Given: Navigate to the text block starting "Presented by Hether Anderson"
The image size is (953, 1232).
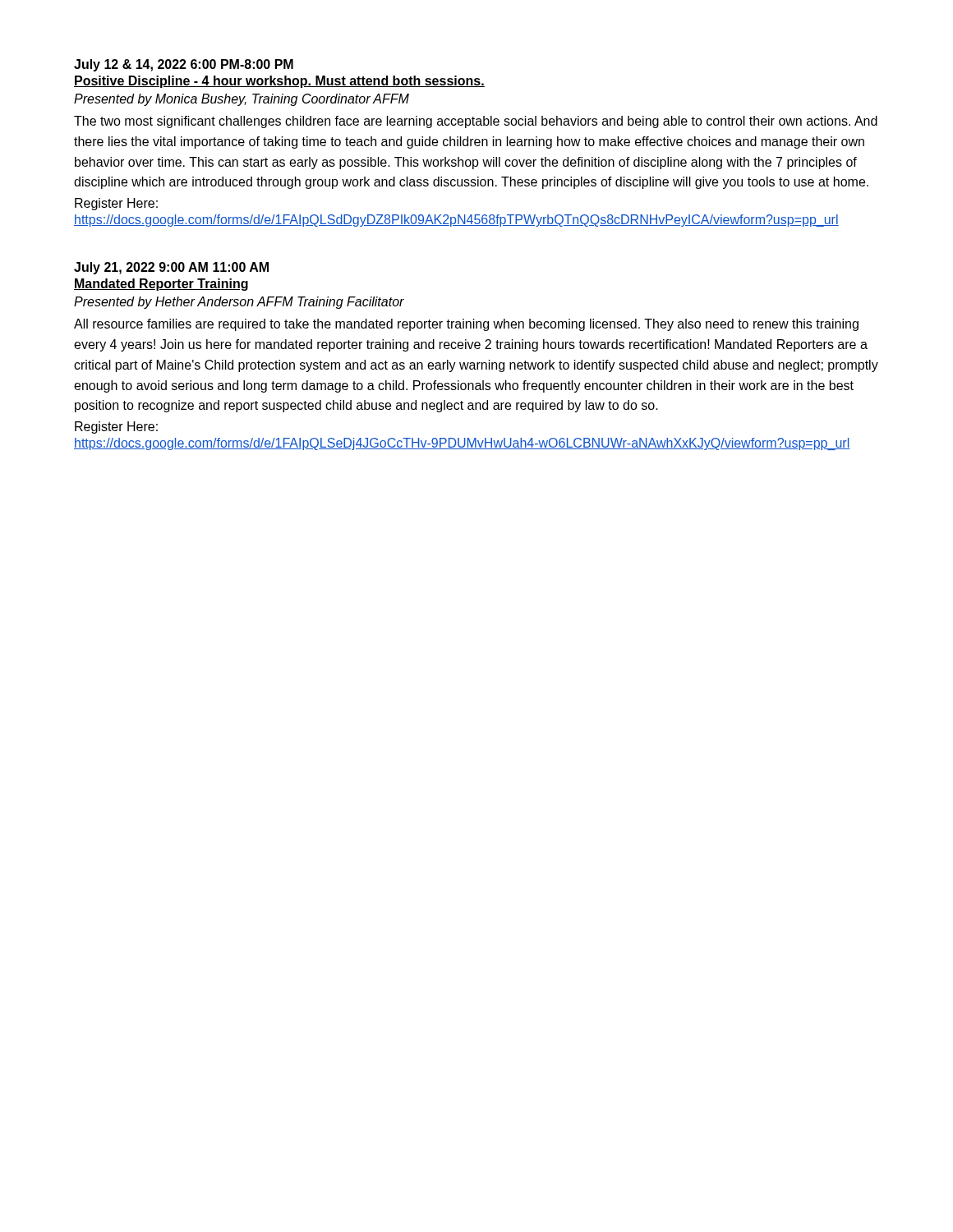Looking at the screenshot, I should click(x=239, y=302).
